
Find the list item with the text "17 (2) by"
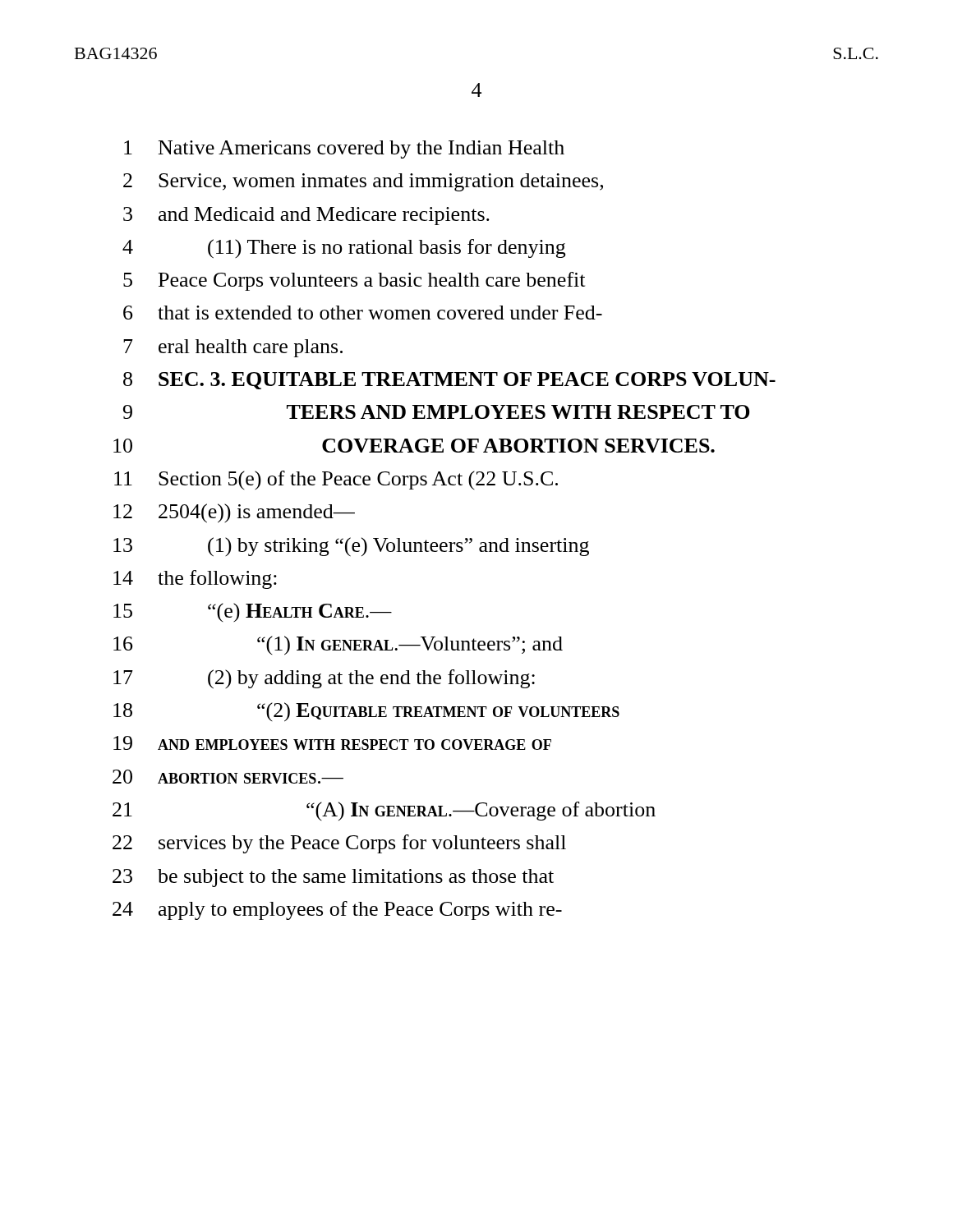[x=476, y=678]
